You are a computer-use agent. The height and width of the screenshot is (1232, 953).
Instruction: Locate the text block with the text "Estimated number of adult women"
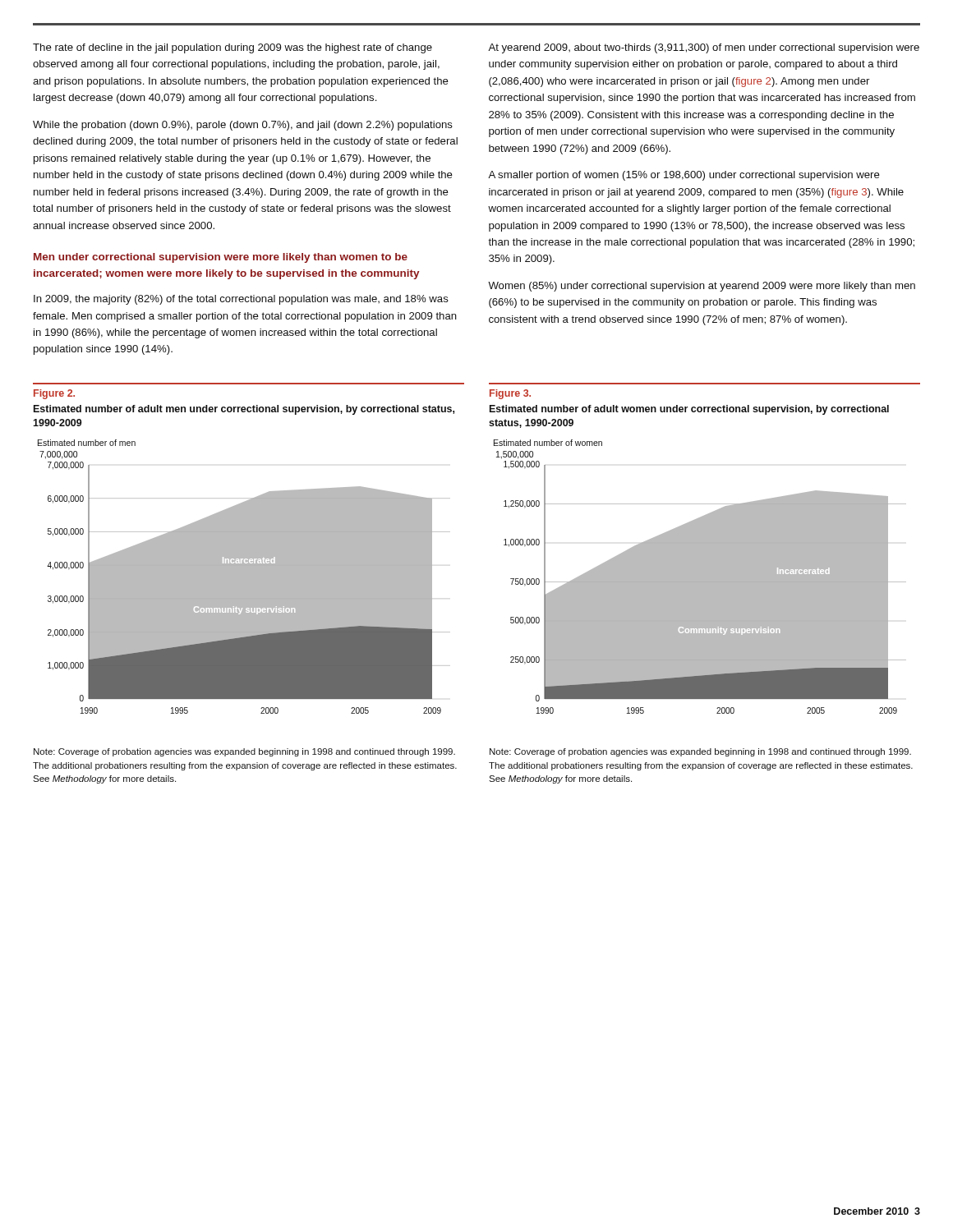coord(689,416)
